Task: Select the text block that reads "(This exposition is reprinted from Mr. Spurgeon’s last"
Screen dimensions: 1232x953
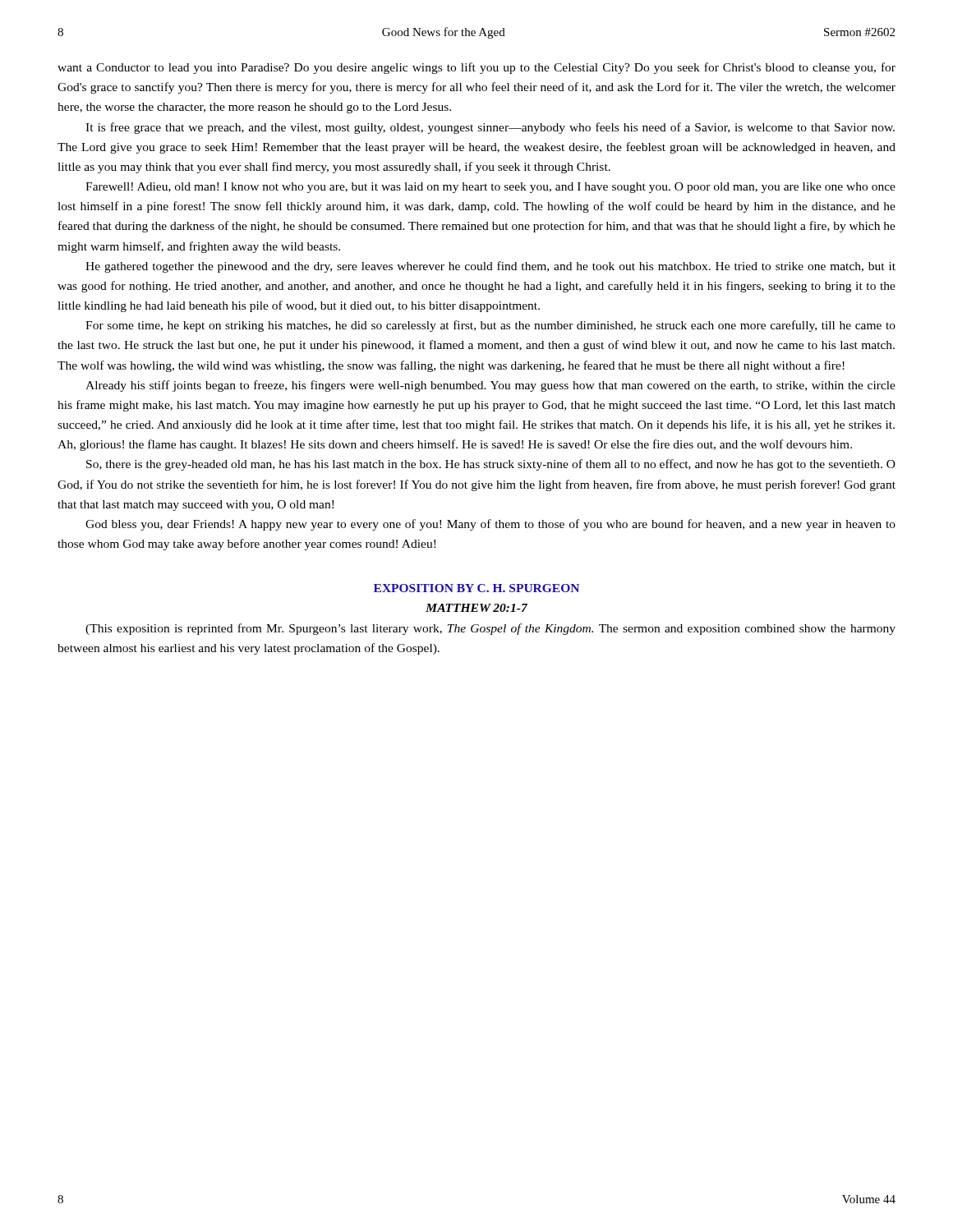Action: point(476,638)
